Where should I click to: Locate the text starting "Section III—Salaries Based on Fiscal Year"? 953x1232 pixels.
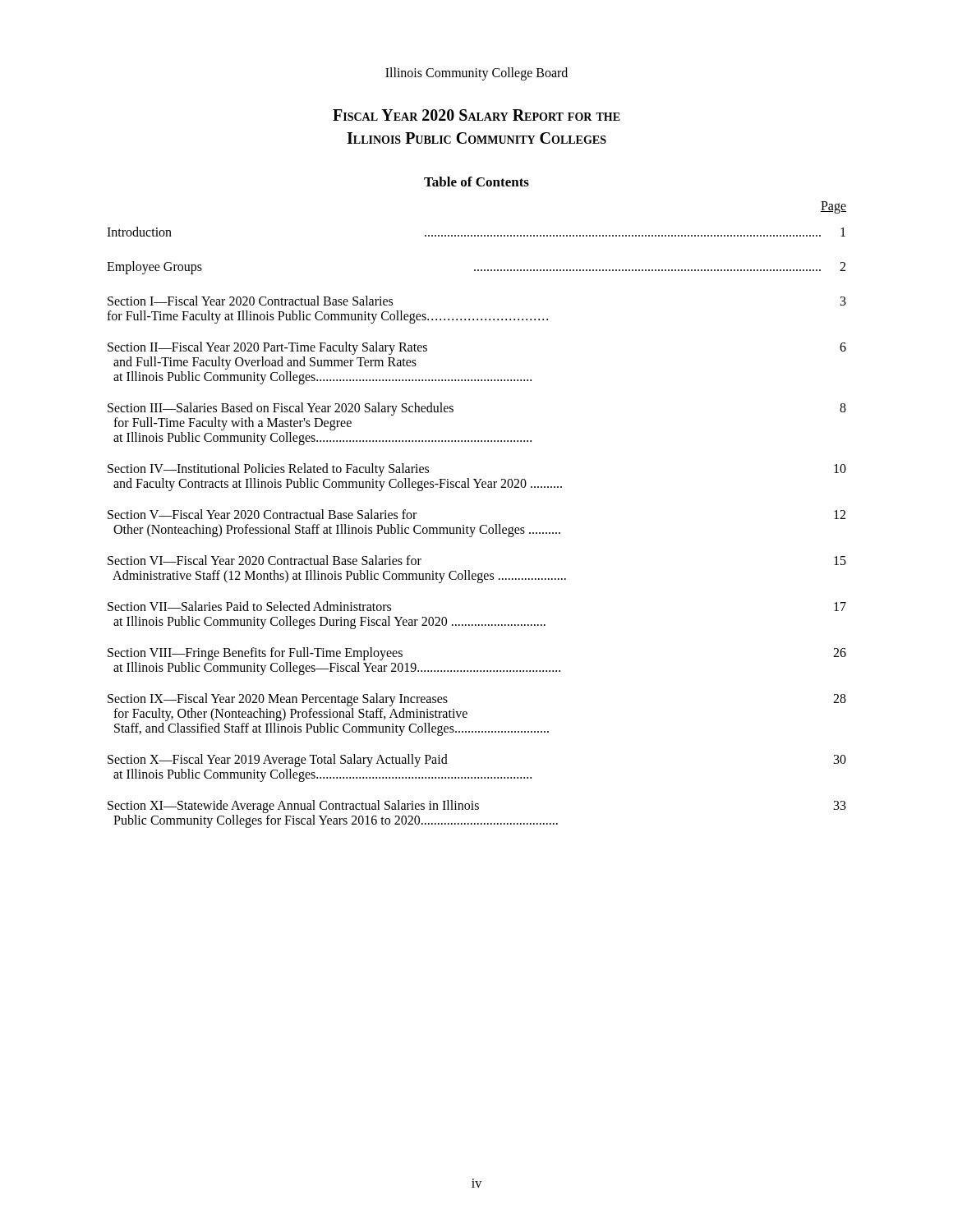tap(285, 409)
